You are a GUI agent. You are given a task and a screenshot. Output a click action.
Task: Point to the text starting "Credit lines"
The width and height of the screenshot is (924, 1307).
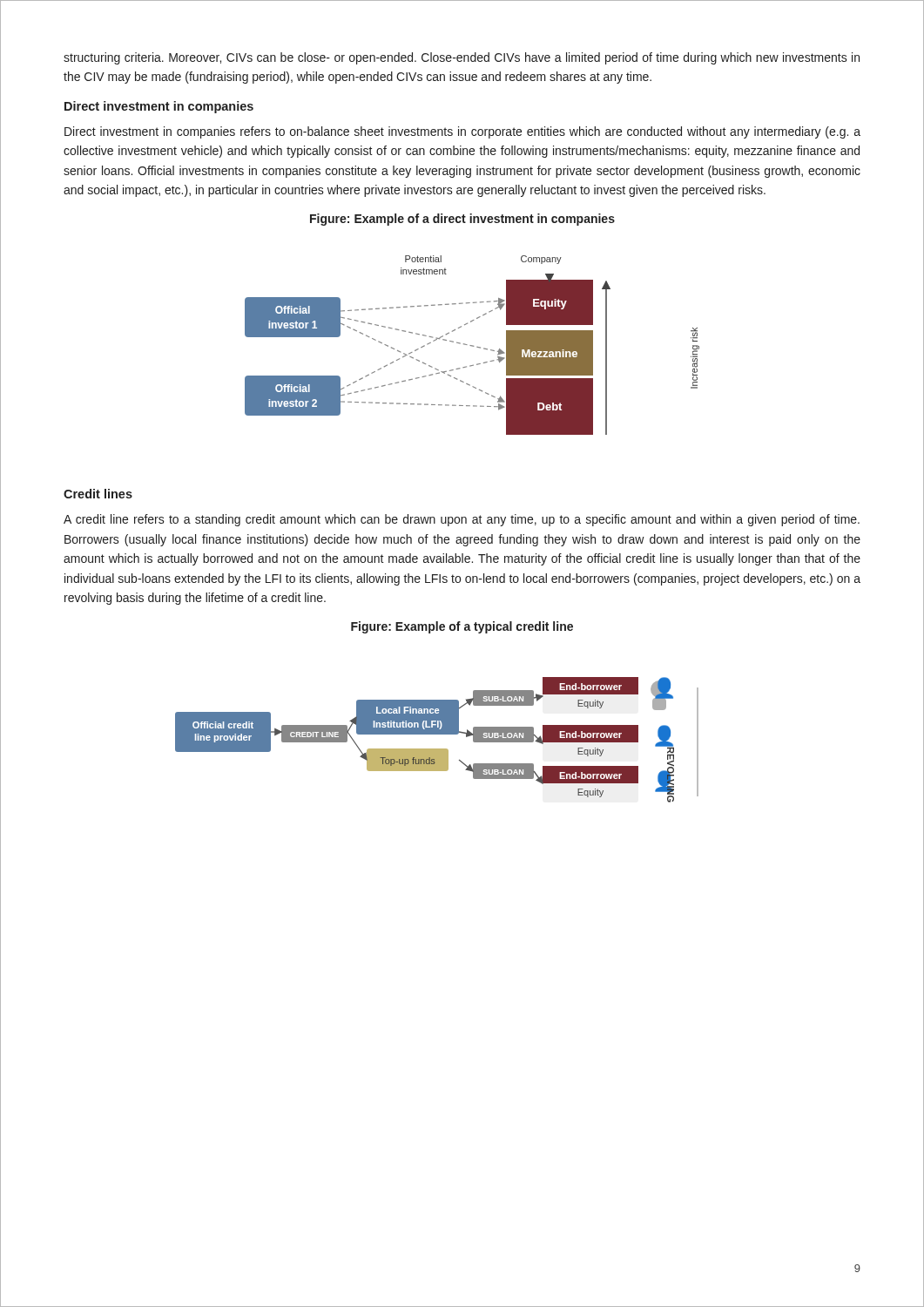tap(98, 494)
